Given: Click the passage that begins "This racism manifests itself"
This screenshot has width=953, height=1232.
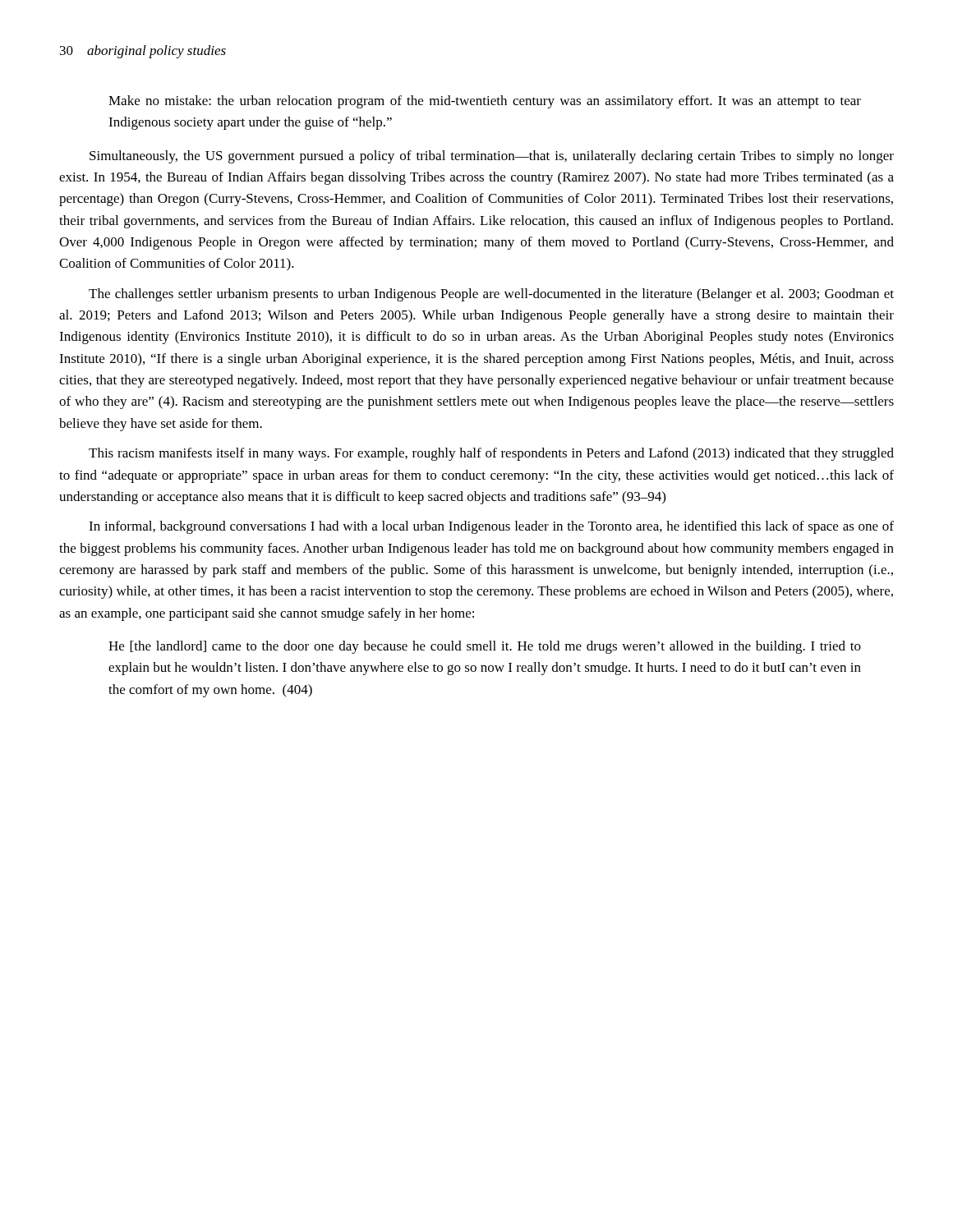Looking at the screenshot, I should [476, 475].
